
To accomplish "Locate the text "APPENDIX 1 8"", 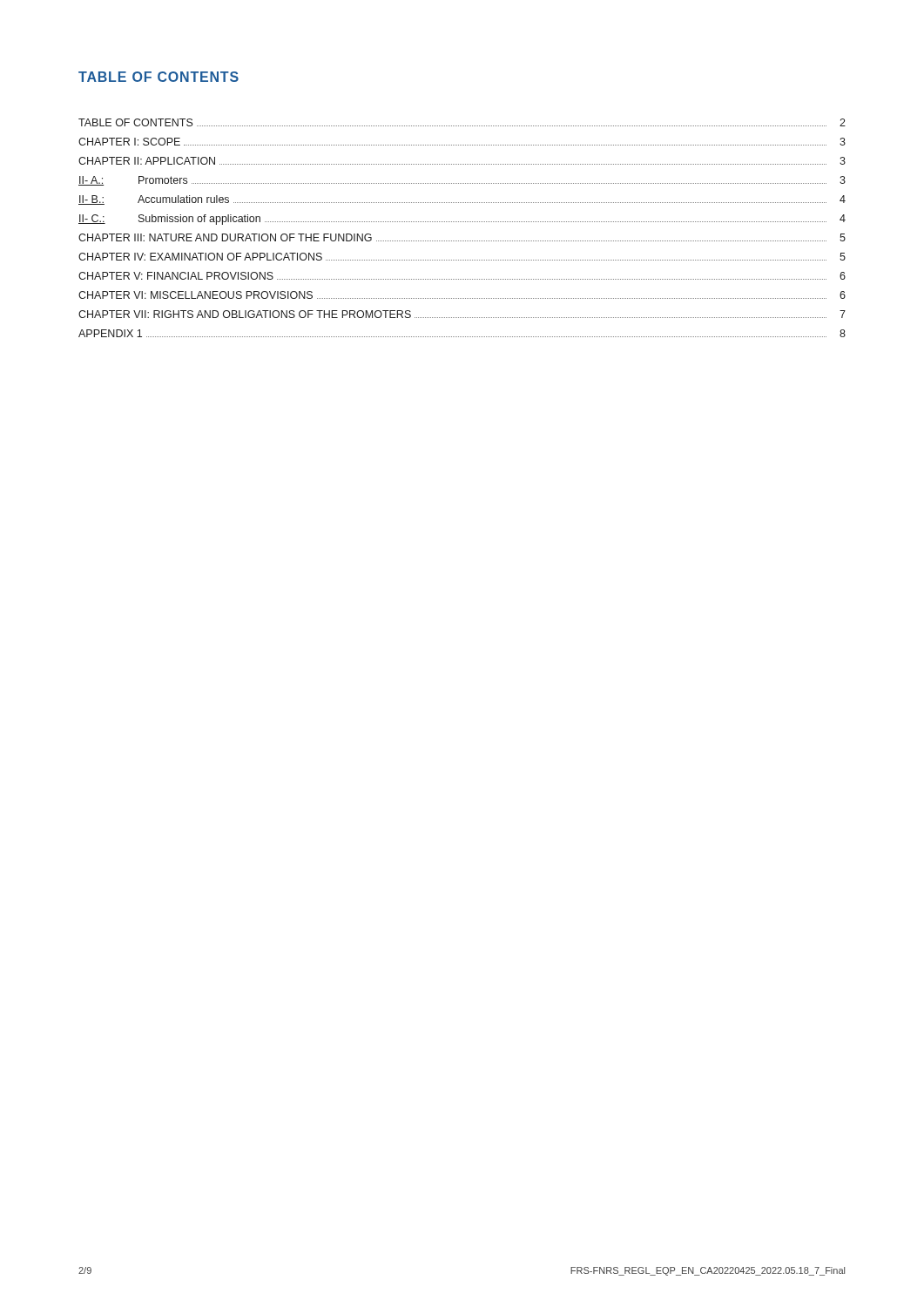I will click(462, 334).
